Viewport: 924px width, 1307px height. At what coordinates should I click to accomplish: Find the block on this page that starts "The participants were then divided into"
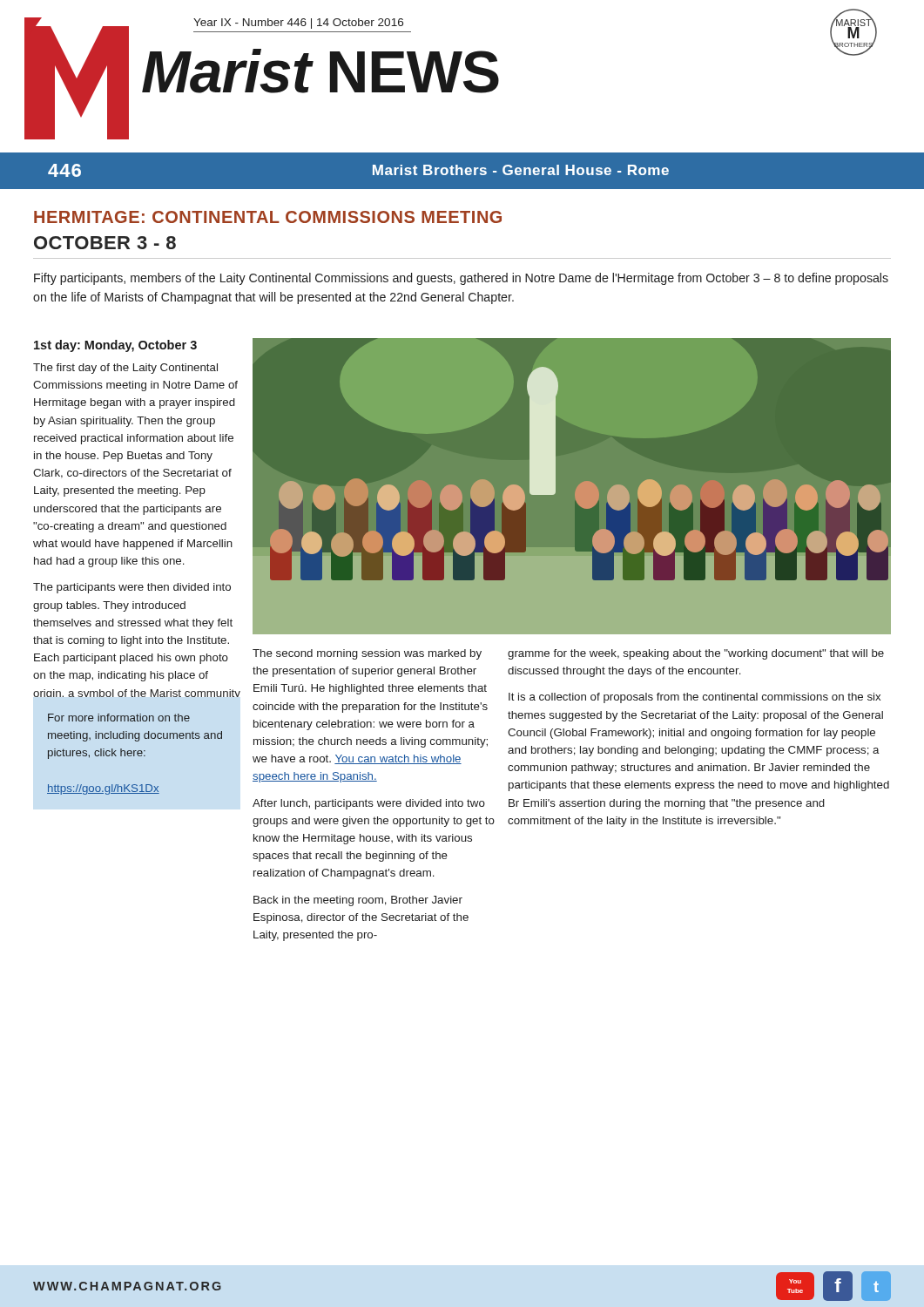tap(137, 649)
